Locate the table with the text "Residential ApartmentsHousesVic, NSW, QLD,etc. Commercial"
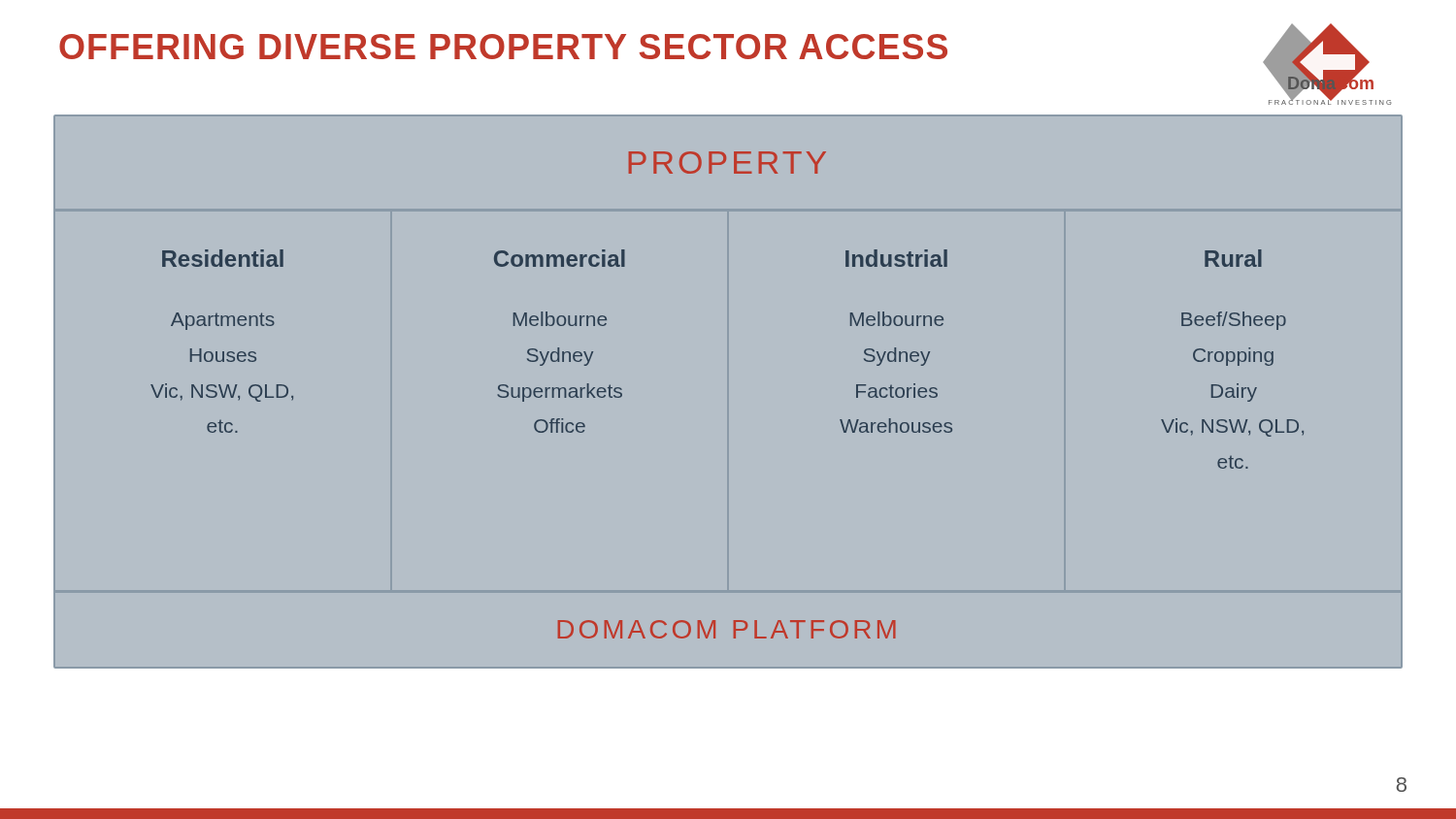1456x819 pixels. point(728,401)
